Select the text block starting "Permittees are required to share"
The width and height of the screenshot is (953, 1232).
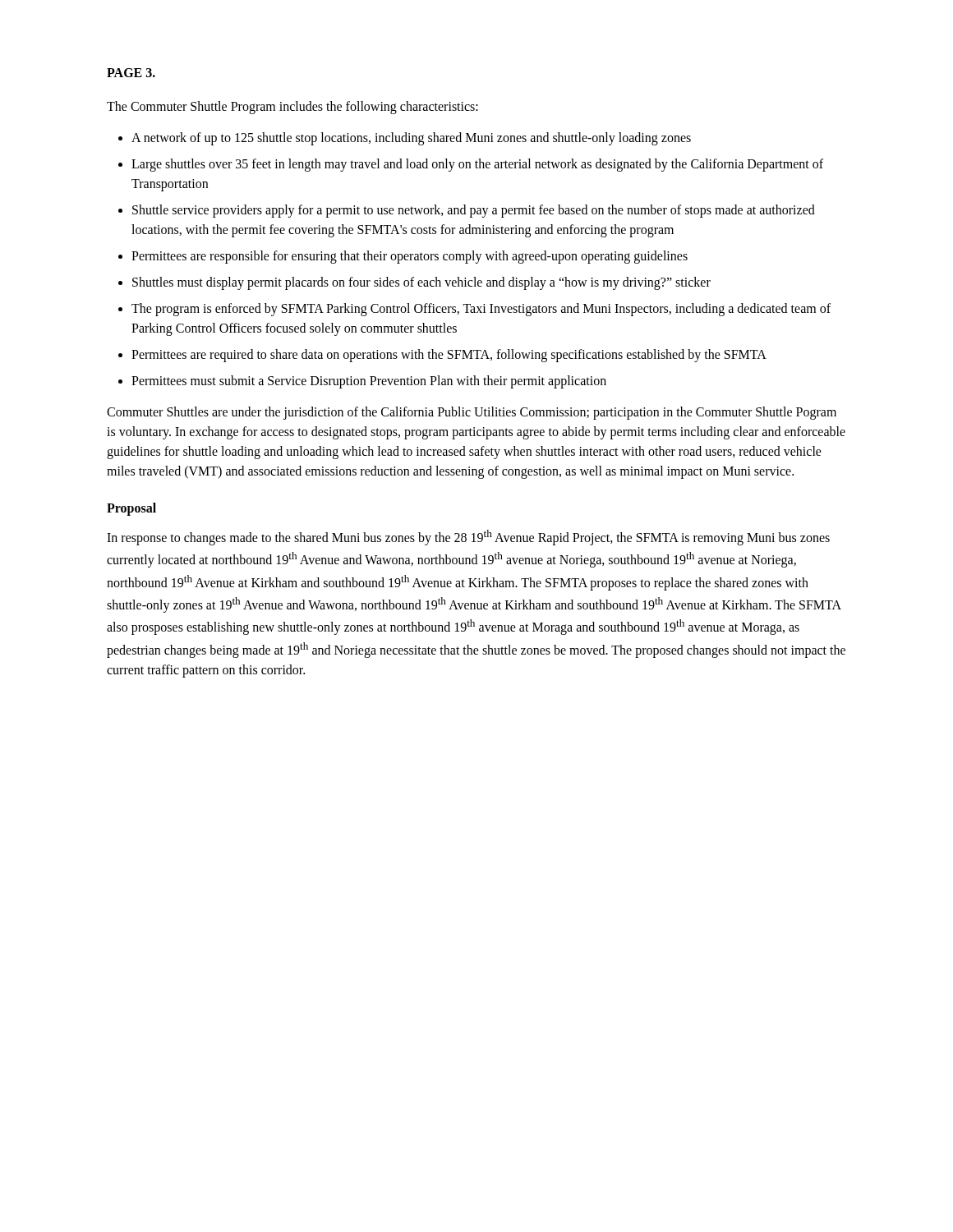pyautogui.click(x=449, y=354)
